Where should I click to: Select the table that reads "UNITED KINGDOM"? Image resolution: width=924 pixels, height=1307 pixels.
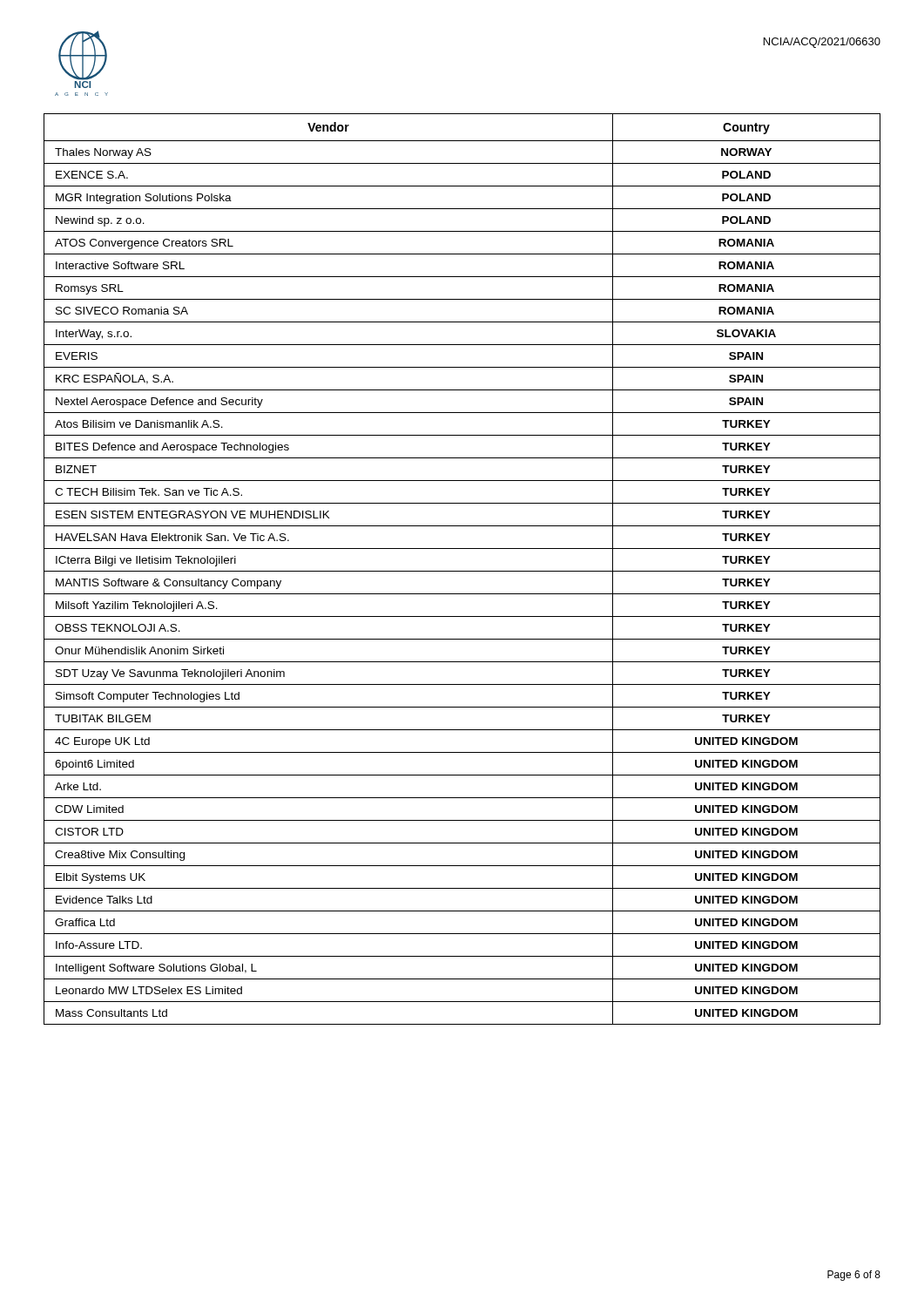coord(462,569)
